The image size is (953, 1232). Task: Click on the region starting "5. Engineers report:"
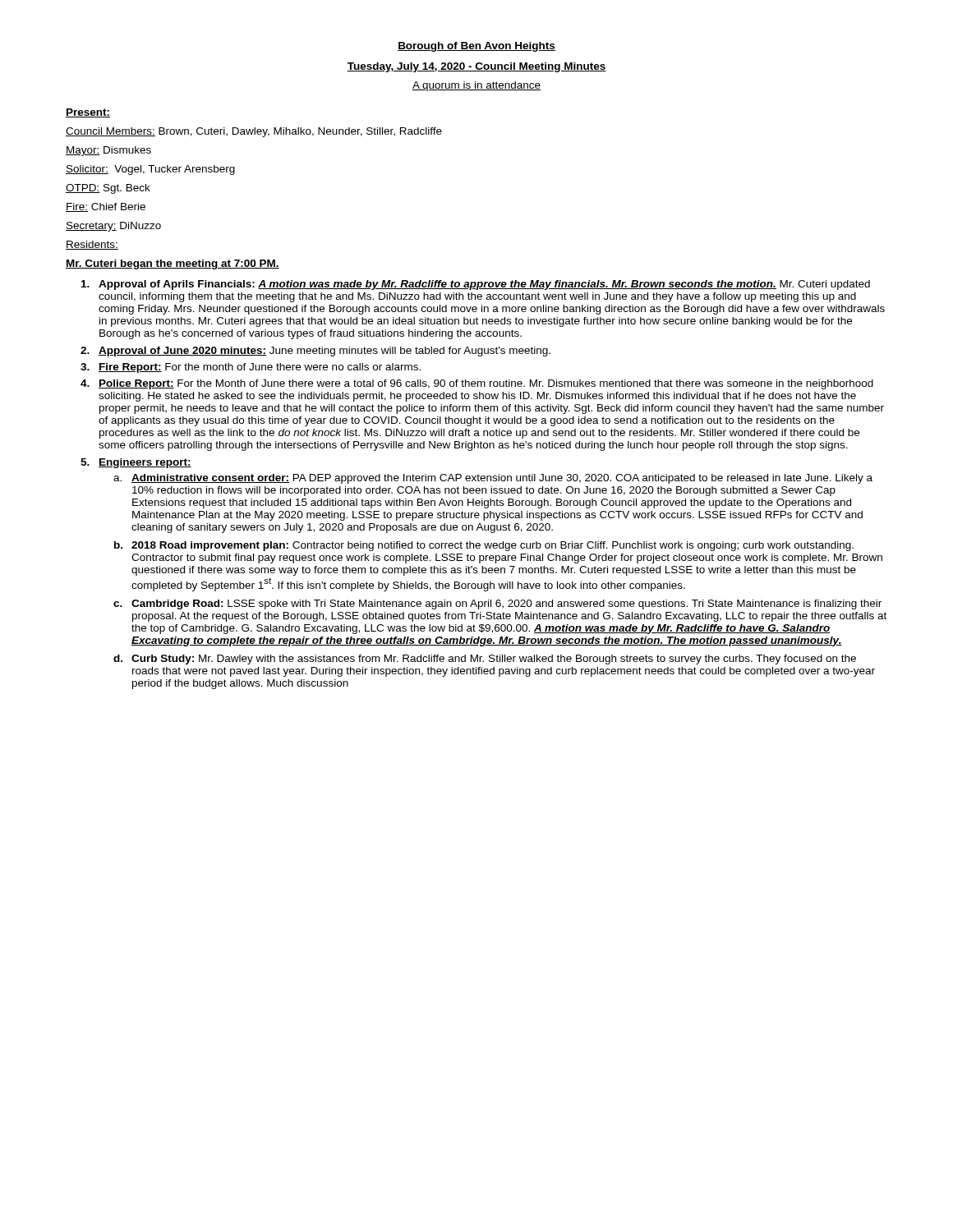[136, 462]
